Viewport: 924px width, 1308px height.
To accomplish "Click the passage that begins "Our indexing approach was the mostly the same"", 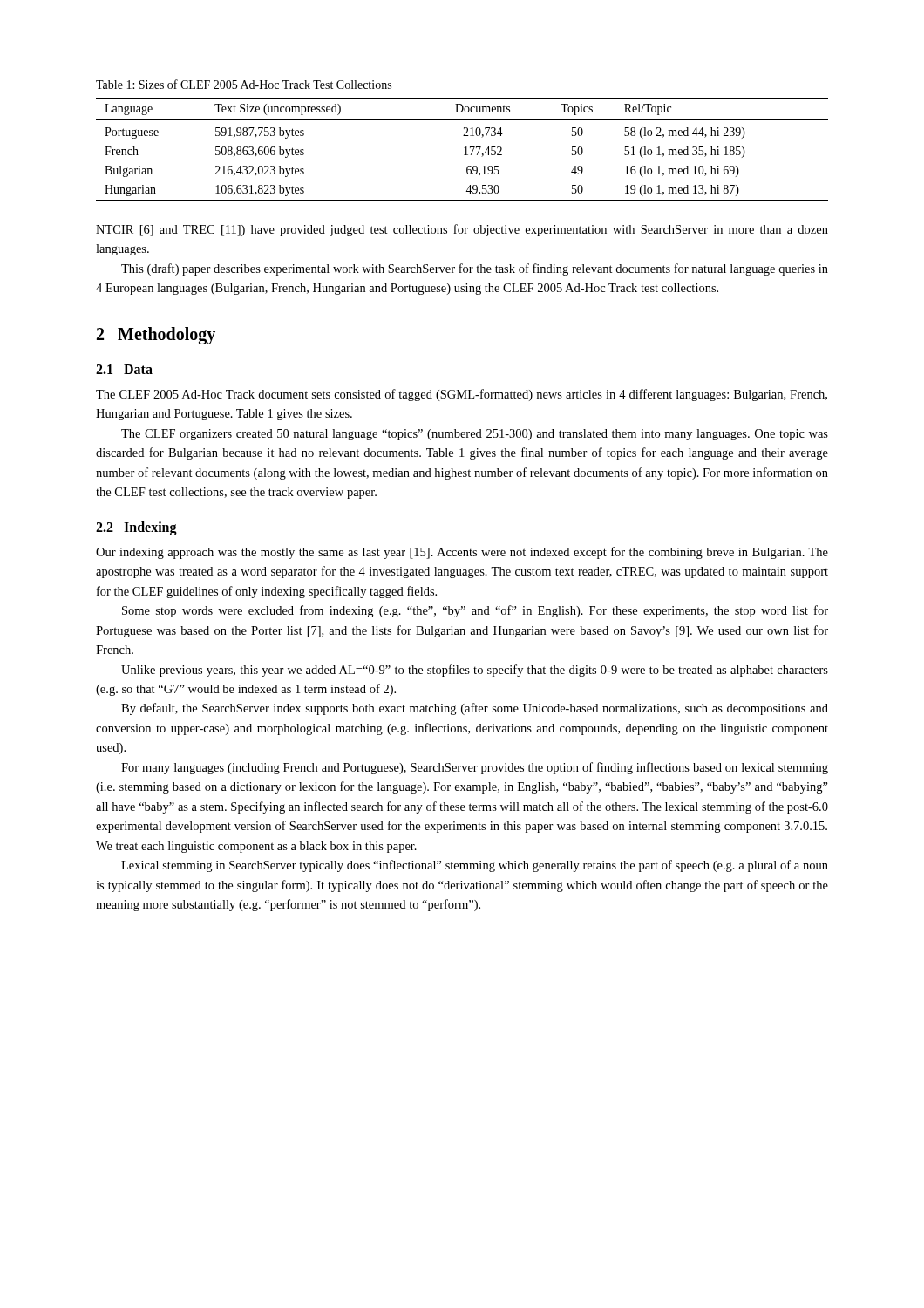I will click(x=462, y=571).
